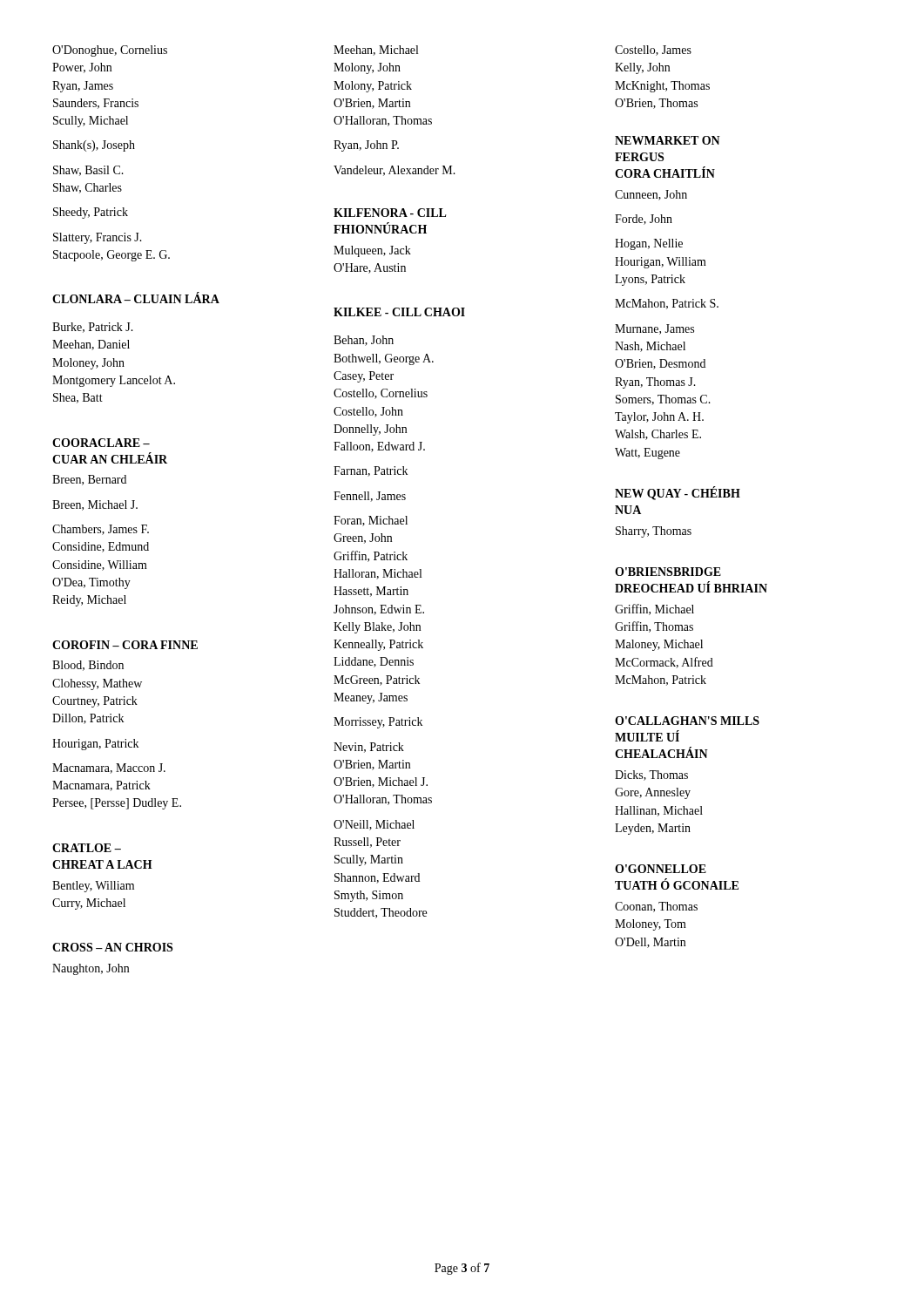This screenshot has width=924, height=1307.
Task: Select the list item with the text "Smyth, Simon"
Action: [368, 895]
